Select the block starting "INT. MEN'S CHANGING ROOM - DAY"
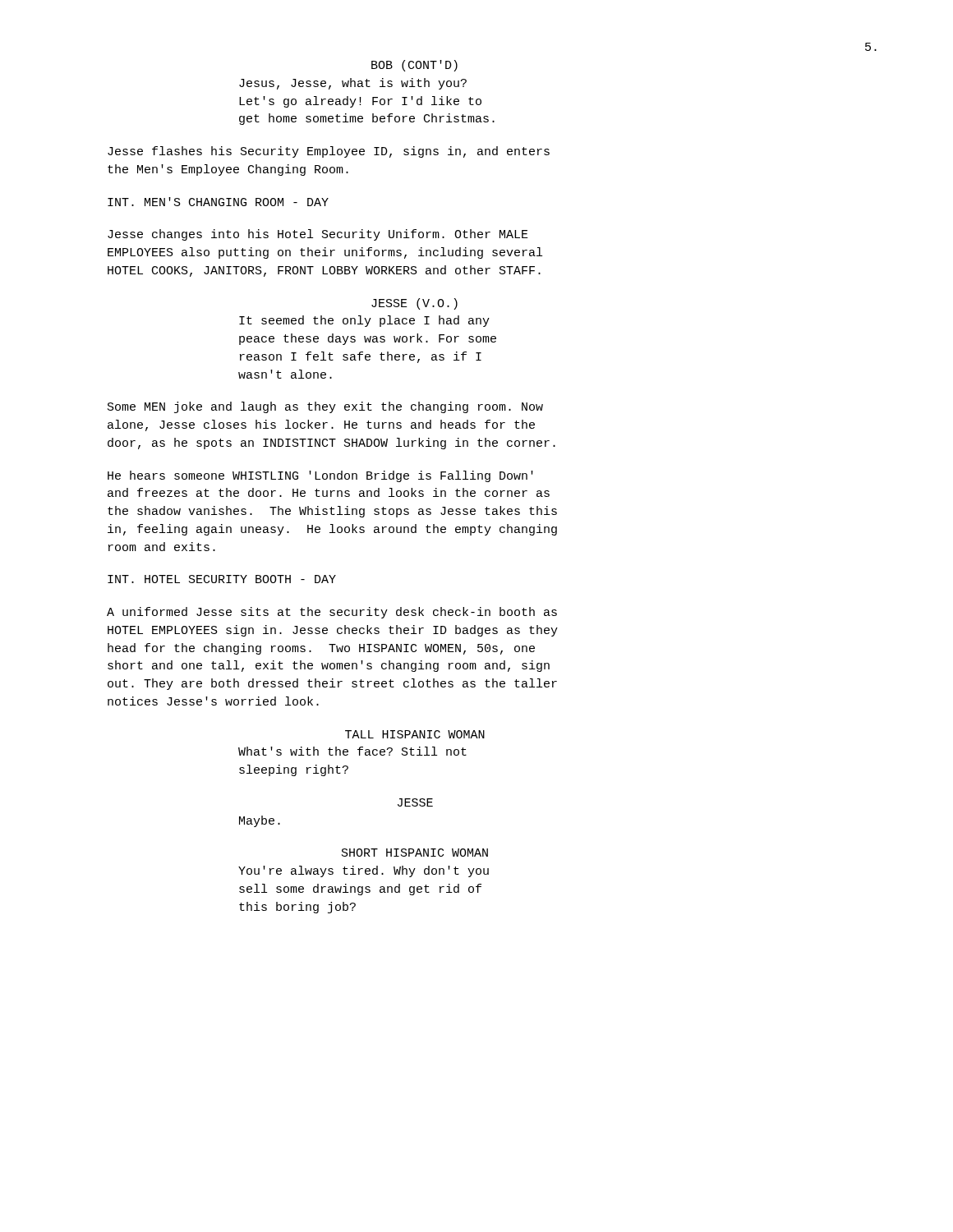The image size is (953, 1232). point(218,203)
